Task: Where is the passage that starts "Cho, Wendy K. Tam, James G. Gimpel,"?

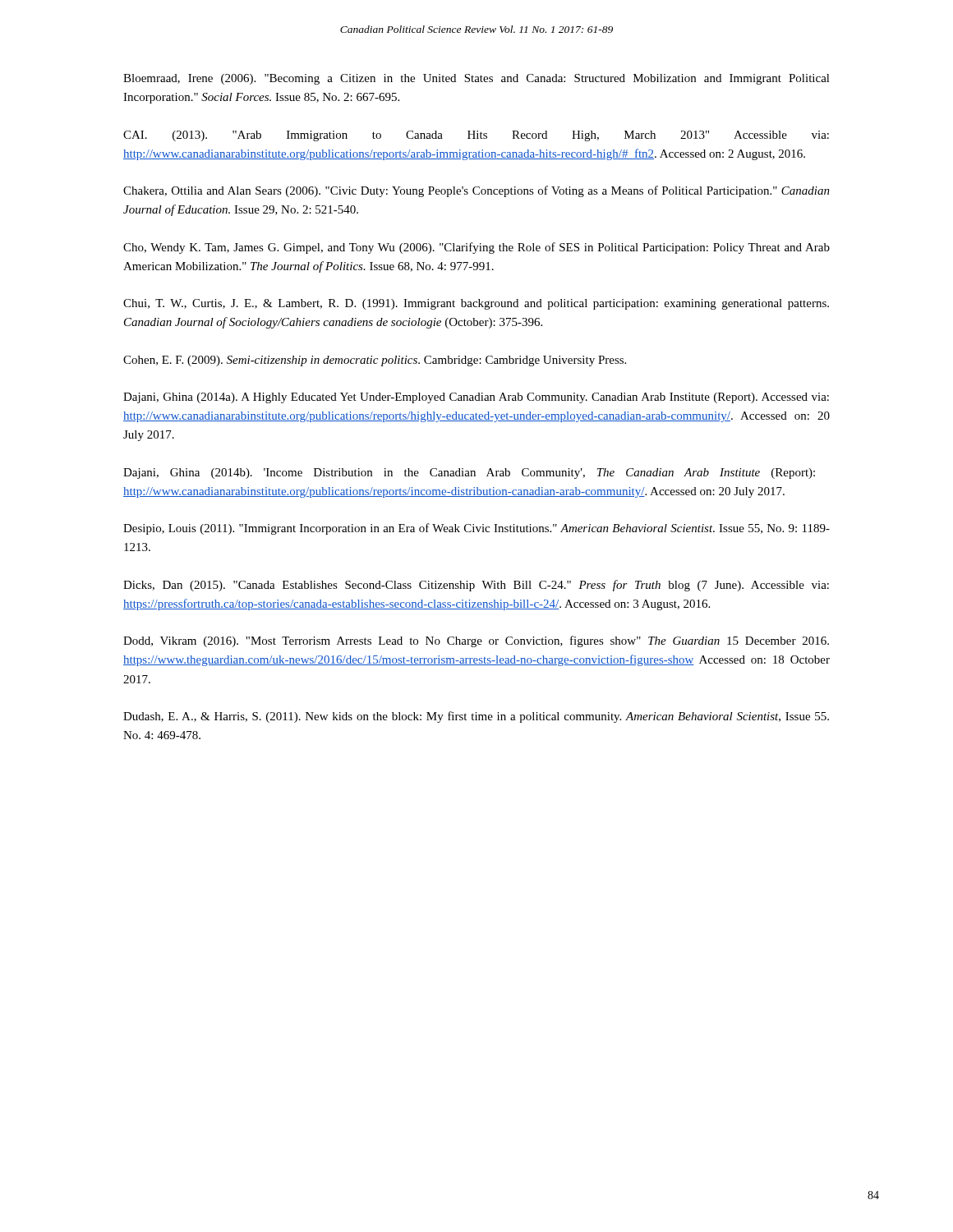Action: pyautogui.click(x=476, y=256)
